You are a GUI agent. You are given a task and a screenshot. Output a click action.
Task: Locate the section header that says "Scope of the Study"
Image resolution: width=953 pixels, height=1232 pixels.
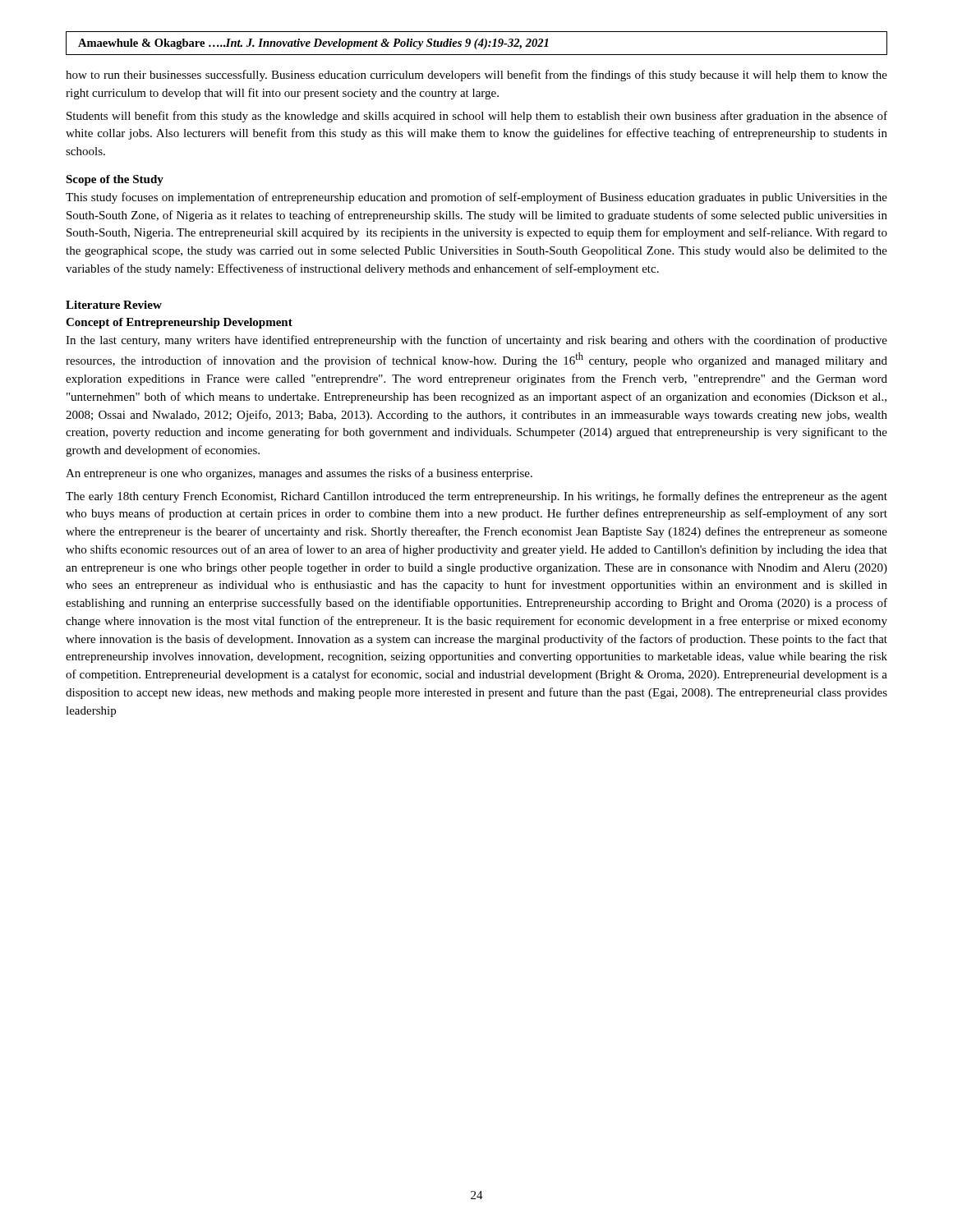pos(115,179)
